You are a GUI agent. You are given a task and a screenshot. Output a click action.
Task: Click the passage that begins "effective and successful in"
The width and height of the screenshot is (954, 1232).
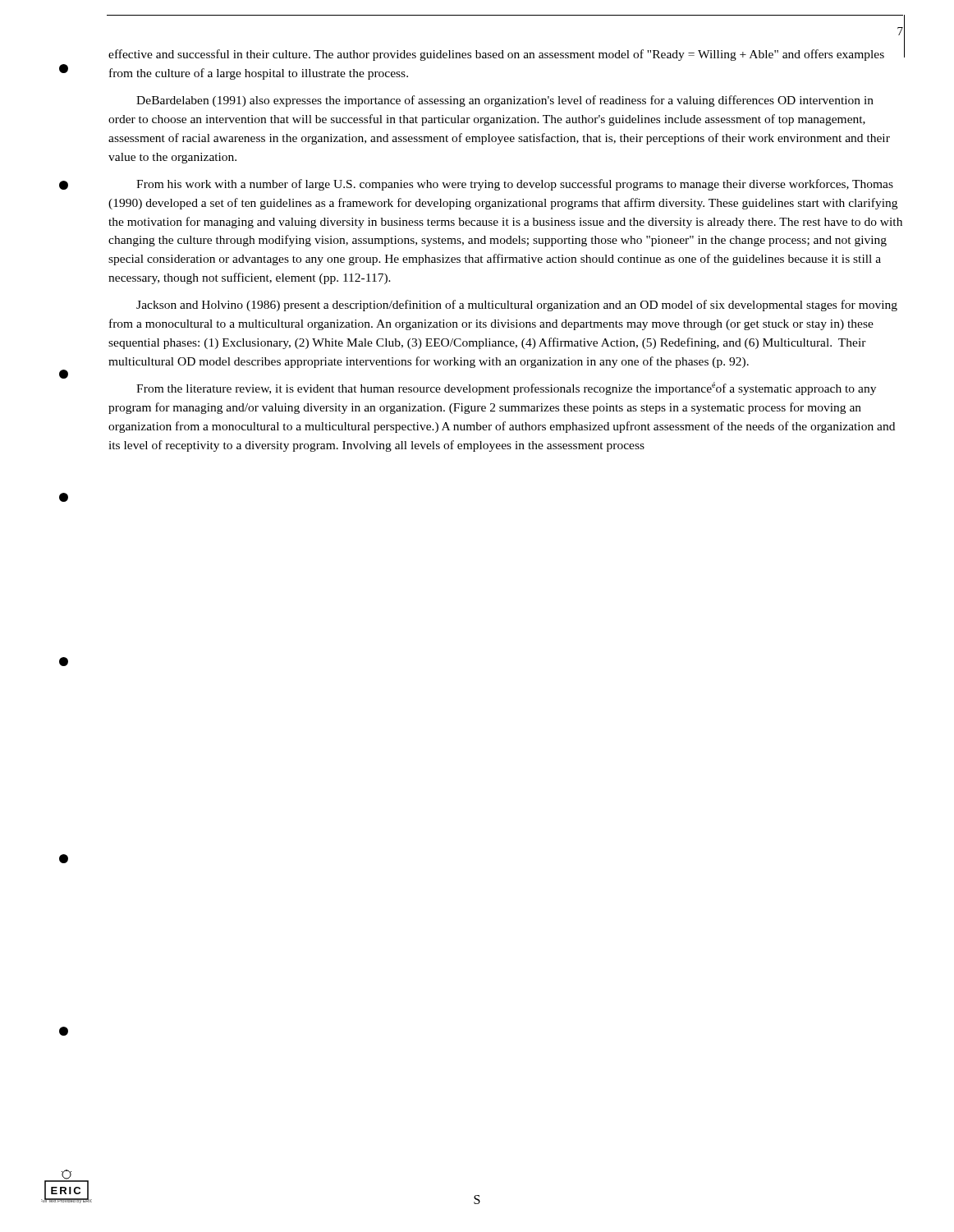coord(506,64)
